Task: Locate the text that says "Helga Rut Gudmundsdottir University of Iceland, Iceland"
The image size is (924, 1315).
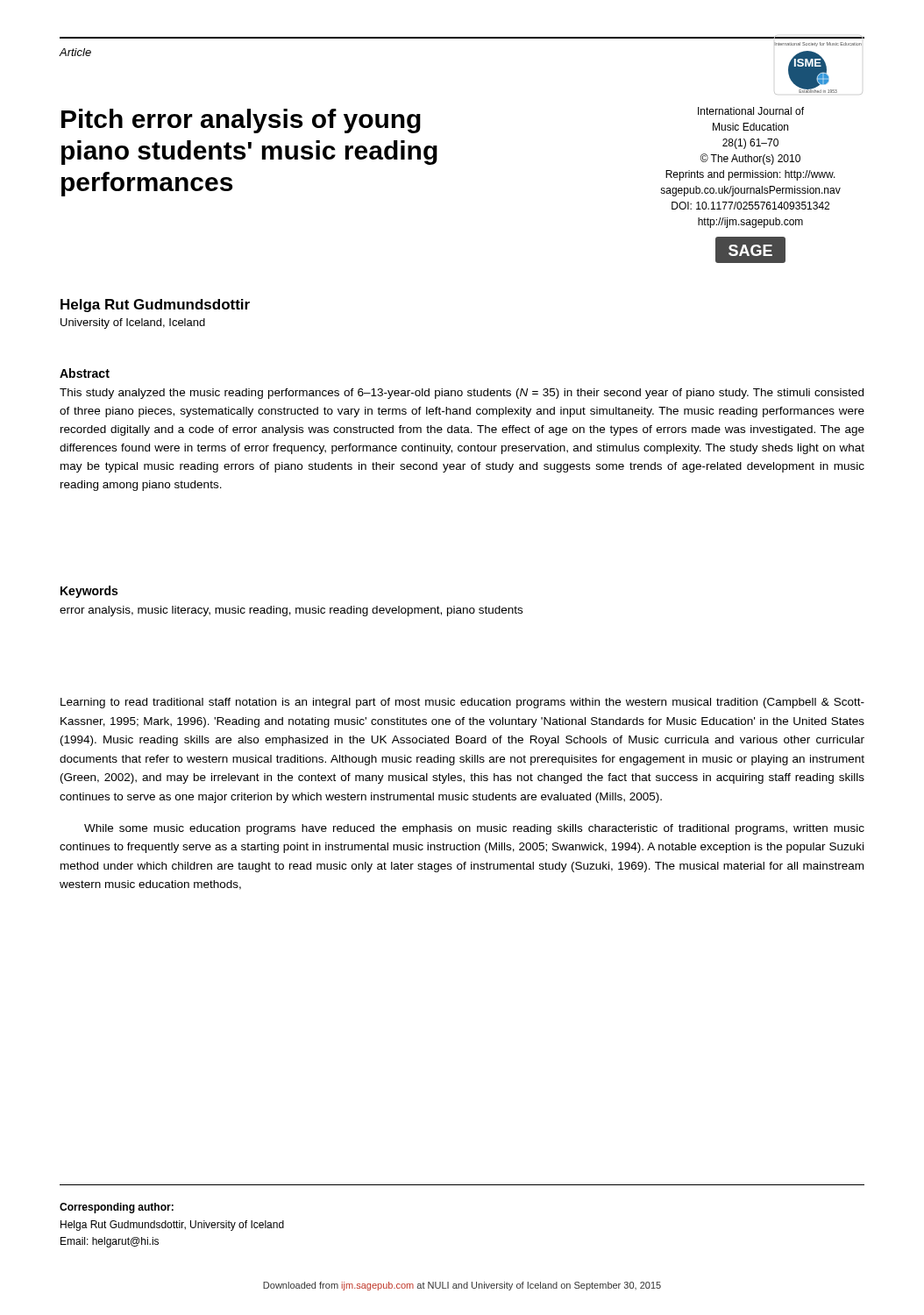Action: pyautogui.click(x=155, y=313)
